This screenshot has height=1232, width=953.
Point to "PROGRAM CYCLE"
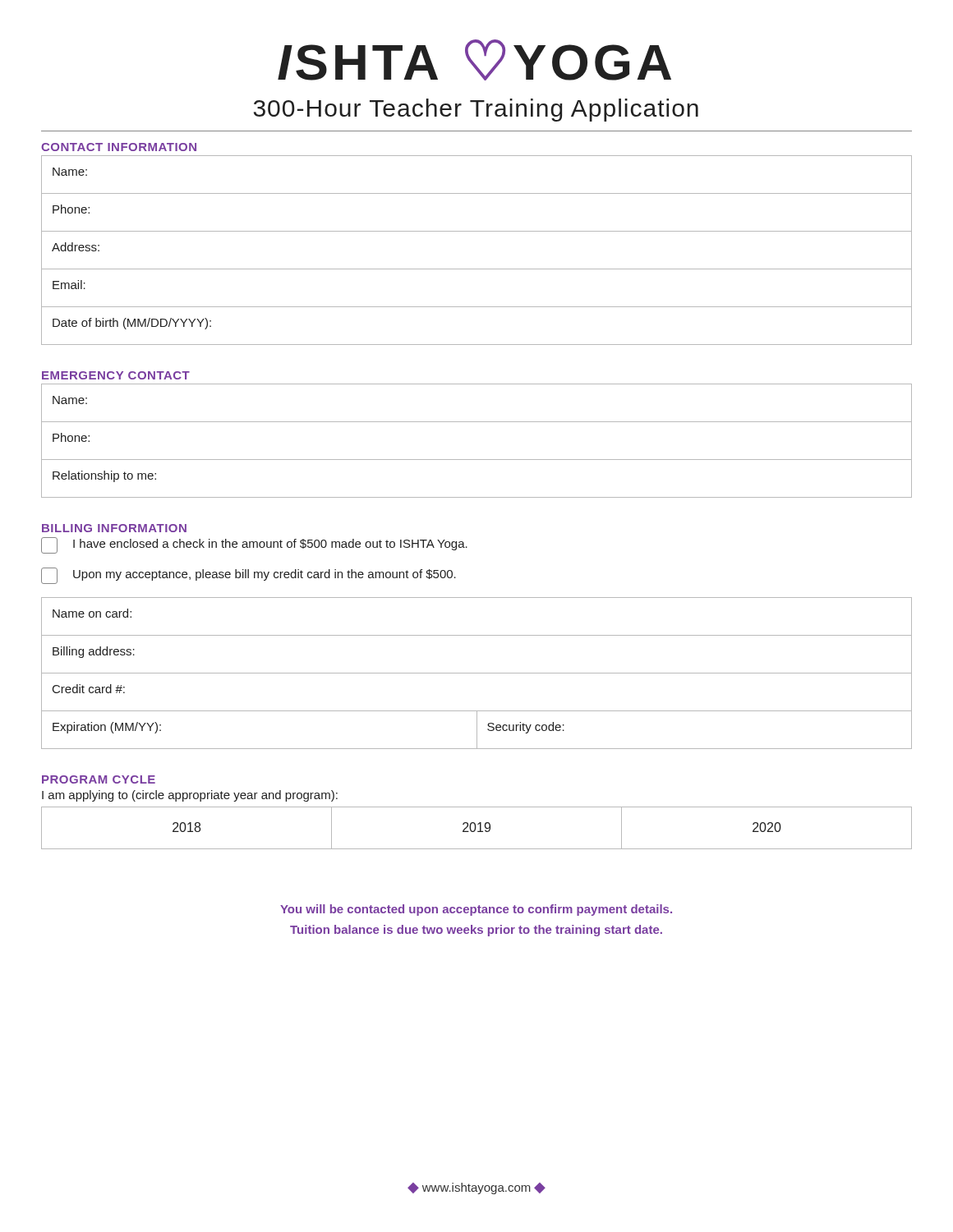(x=99, y=779)
